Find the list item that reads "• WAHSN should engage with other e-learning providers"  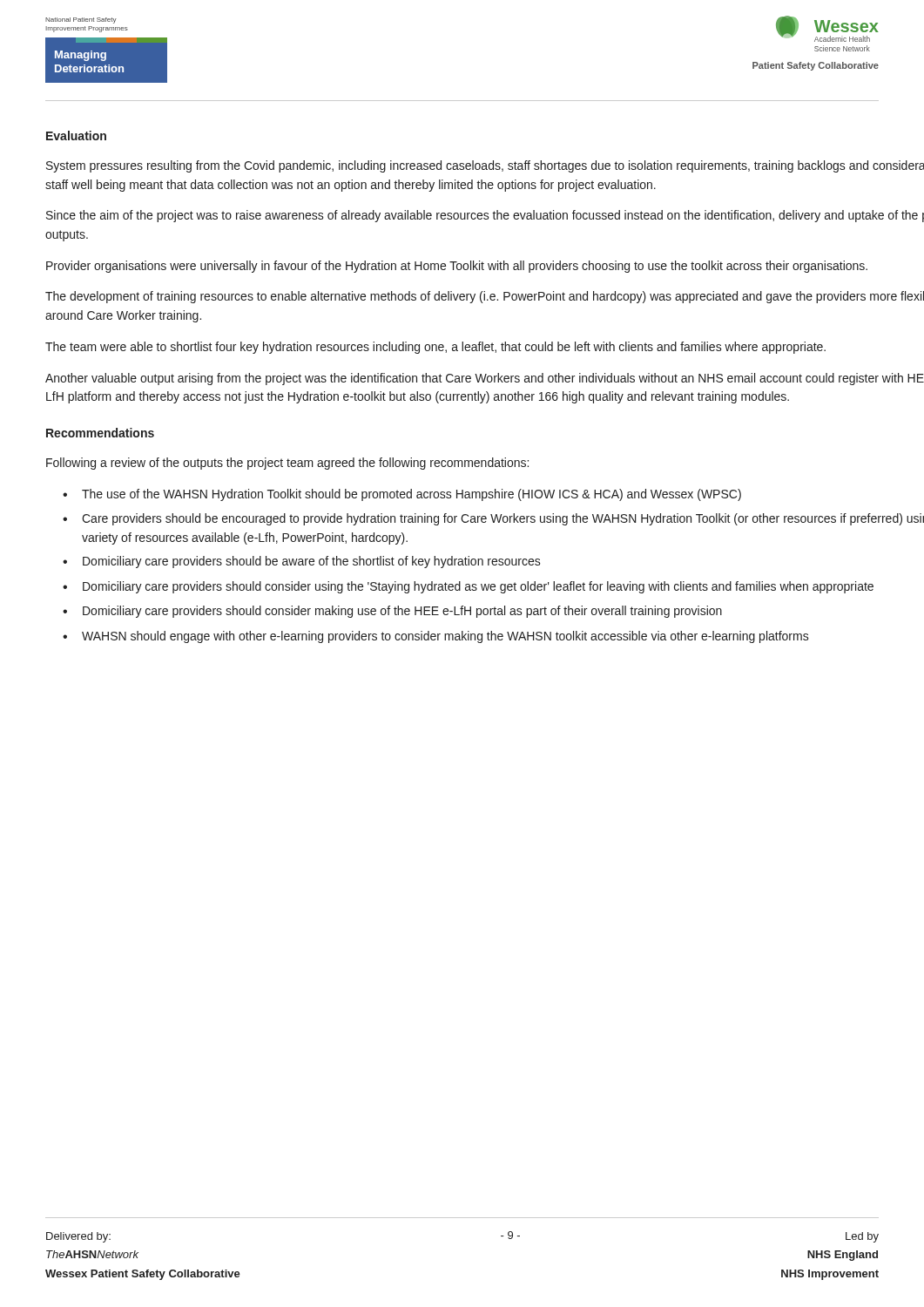pos(493,637)
